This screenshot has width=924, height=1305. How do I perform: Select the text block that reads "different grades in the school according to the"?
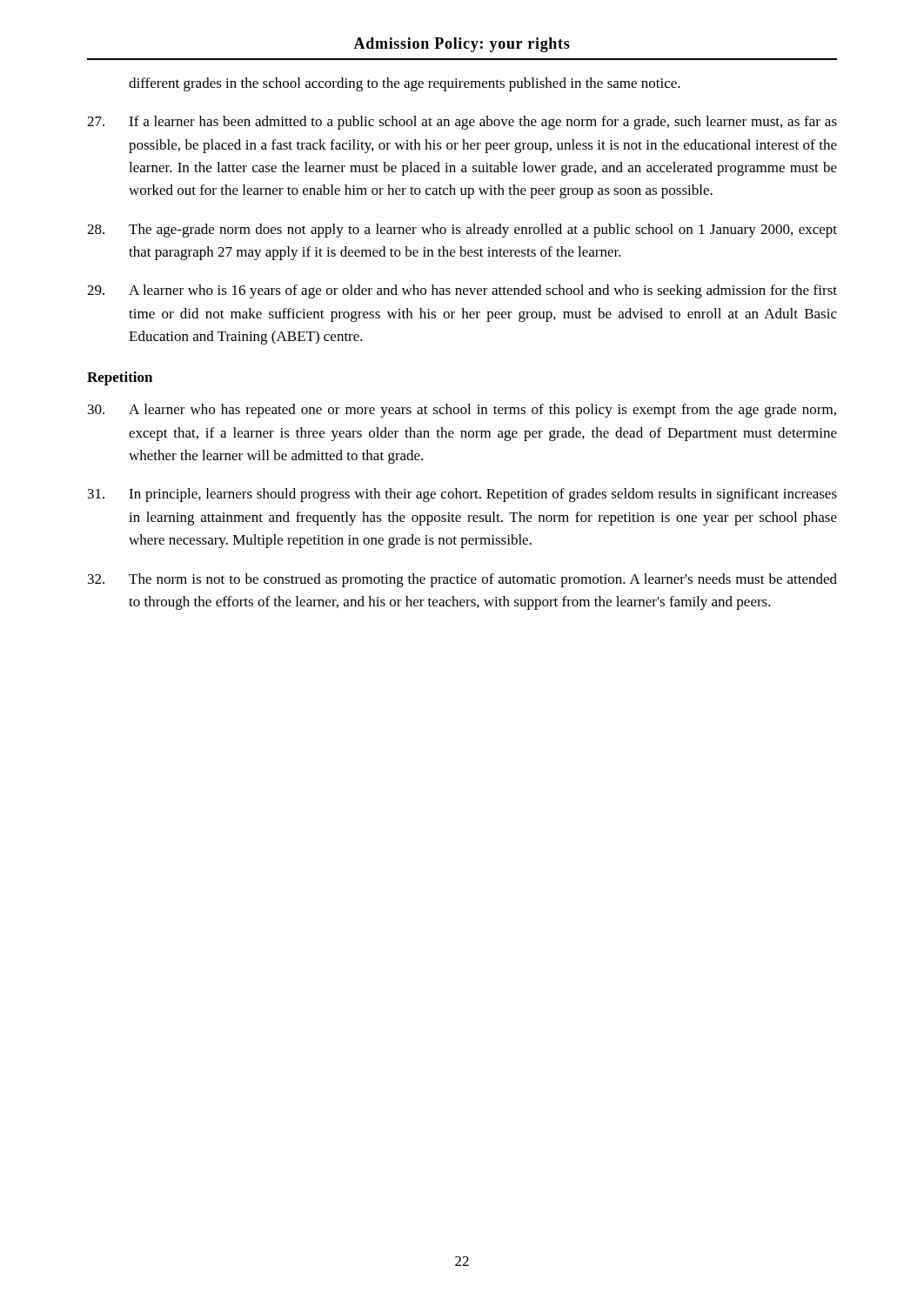tap(405, 83)
